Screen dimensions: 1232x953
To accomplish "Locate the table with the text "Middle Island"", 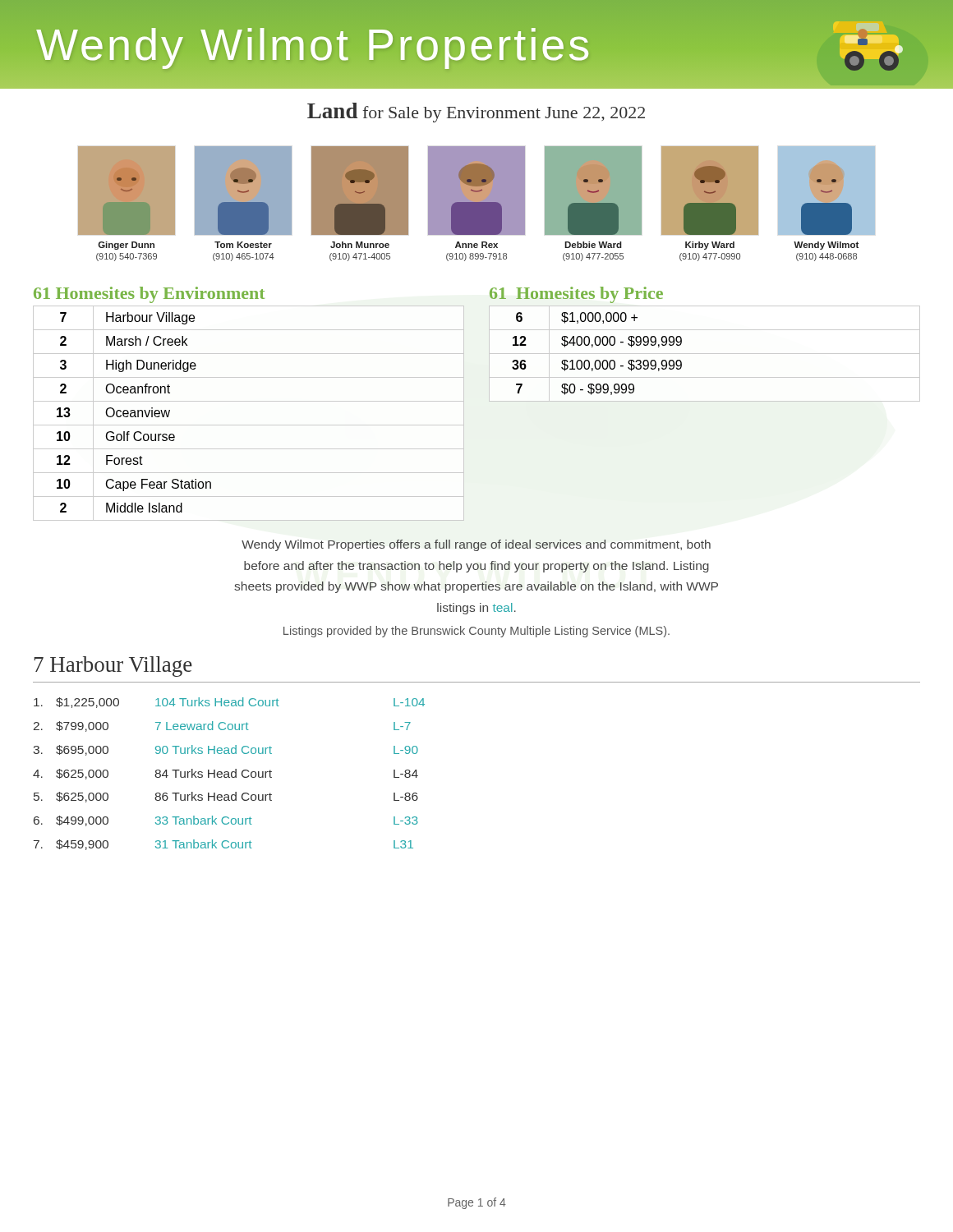I will click(x=249, y=402).
